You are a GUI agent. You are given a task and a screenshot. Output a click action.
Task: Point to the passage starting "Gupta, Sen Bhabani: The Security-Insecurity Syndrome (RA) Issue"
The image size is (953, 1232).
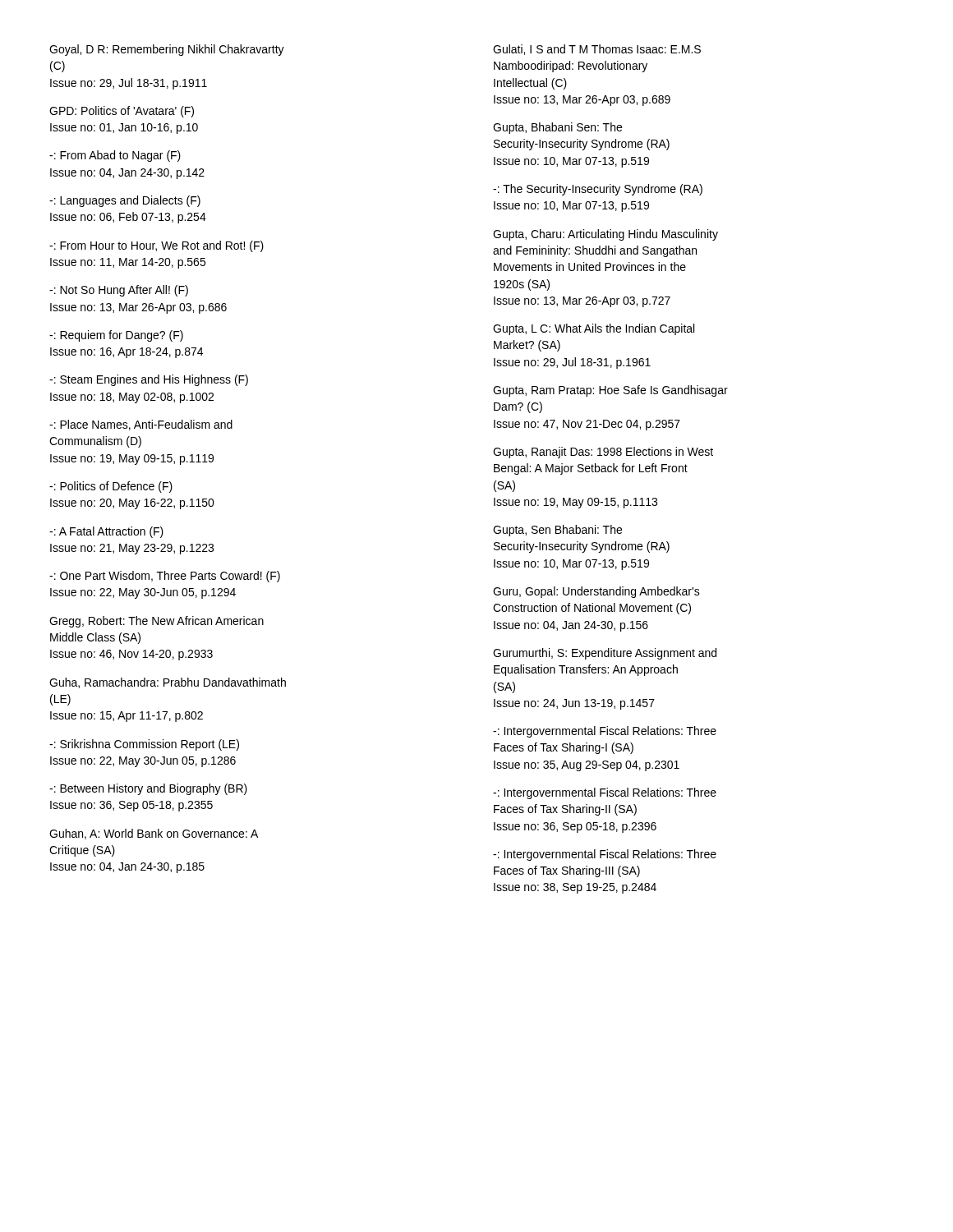point(557,531)
